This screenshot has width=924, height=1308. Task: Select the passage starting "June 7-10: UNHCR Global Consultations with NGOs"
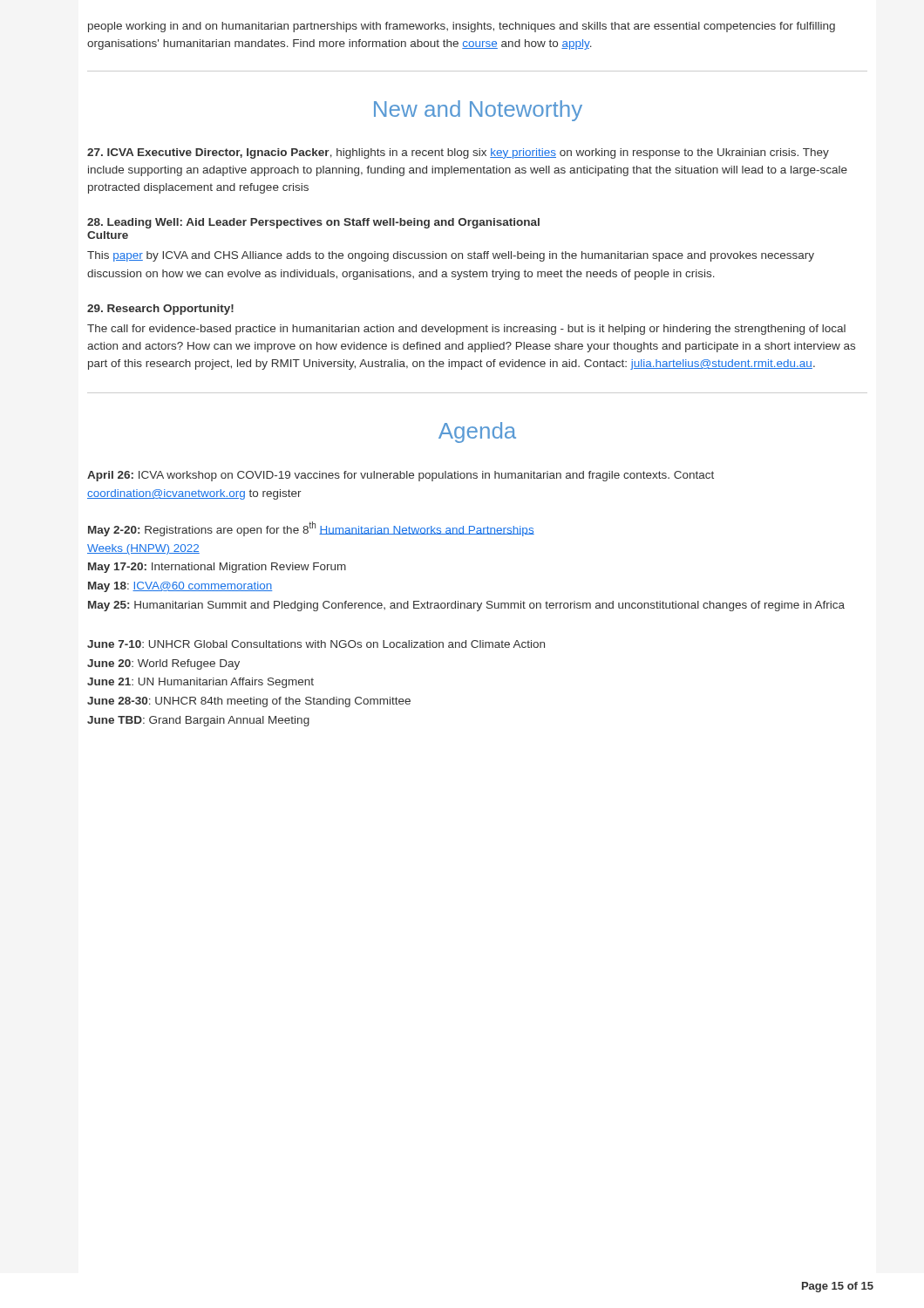316,644
